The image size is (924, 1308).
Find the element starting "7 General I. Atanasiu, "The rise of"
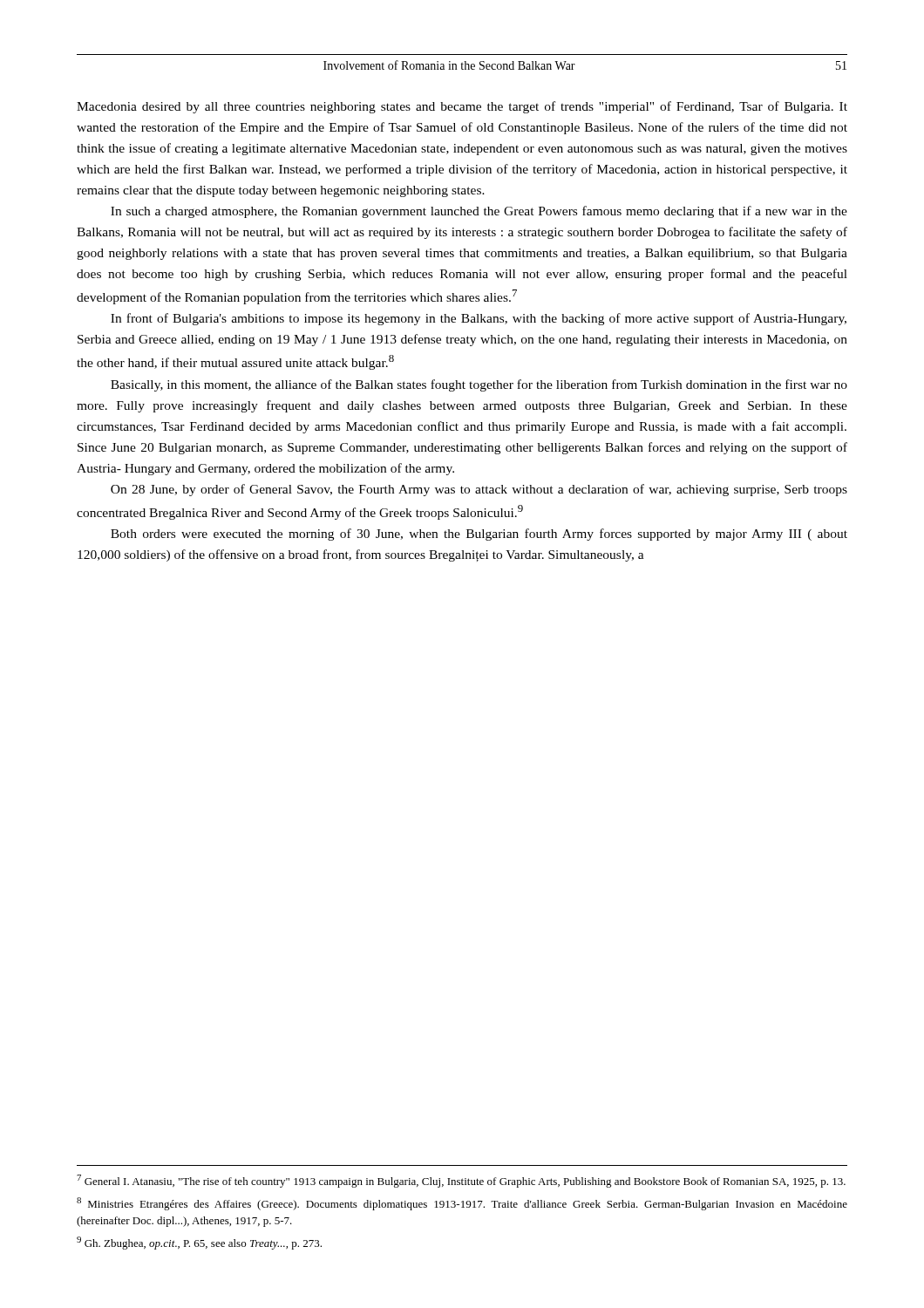coord(461,1180)
